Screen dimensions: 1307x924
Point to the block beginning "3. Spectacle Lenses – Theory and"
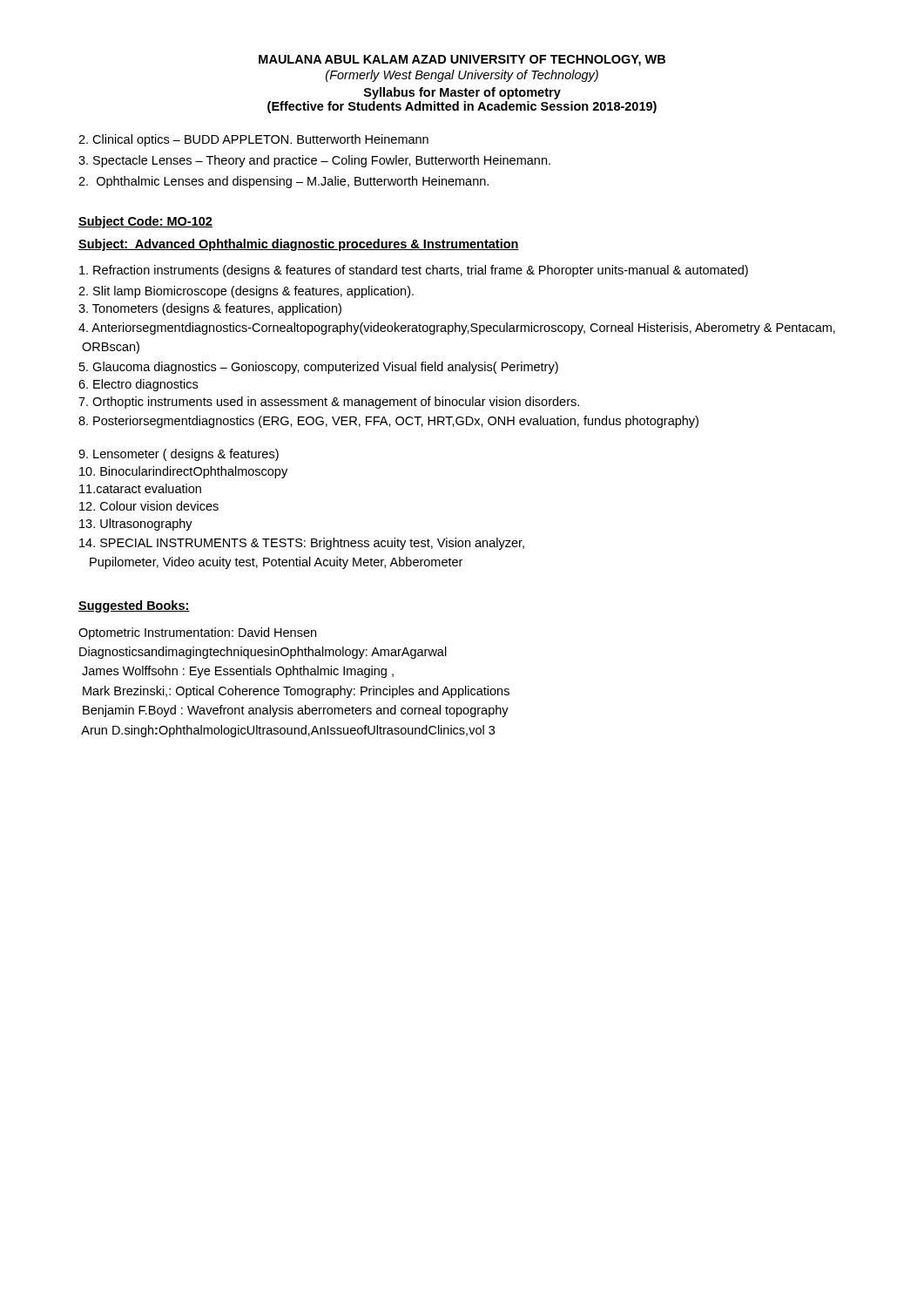315,160
